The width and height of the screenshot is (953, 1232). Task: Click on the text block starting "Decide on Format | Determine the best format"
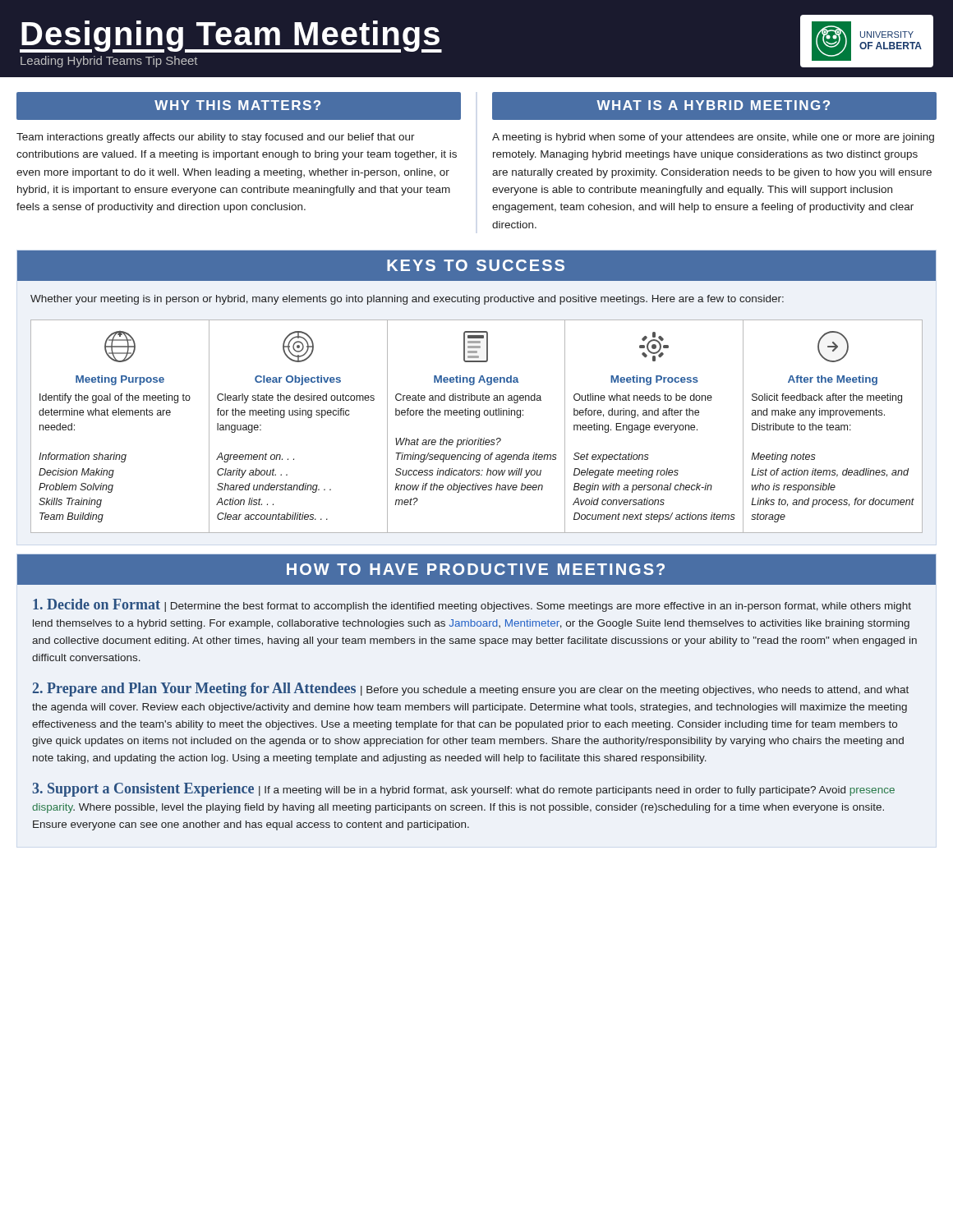point(475,630)
